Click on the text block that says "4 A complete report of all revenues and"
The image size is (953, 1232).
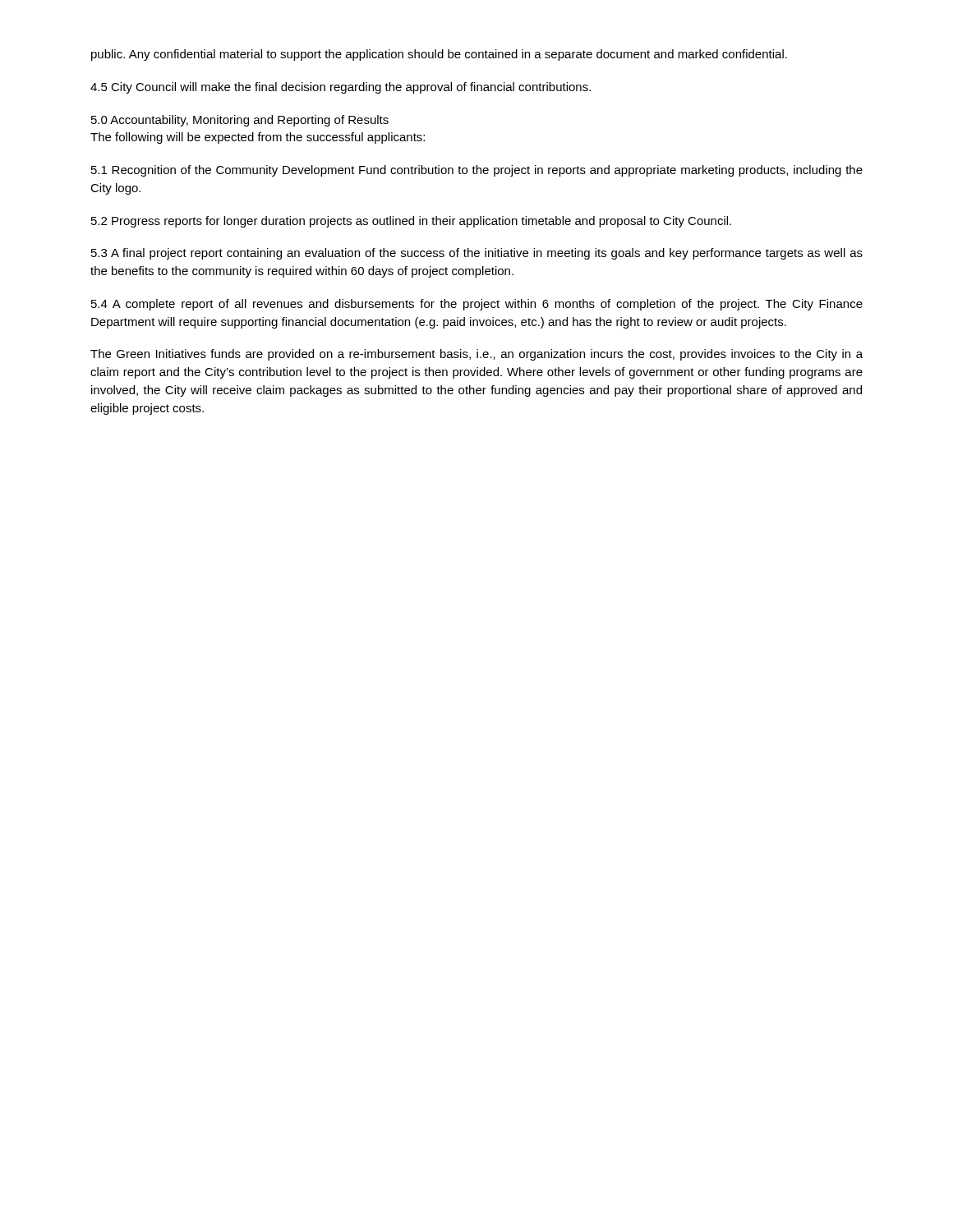tap(476, 312)
